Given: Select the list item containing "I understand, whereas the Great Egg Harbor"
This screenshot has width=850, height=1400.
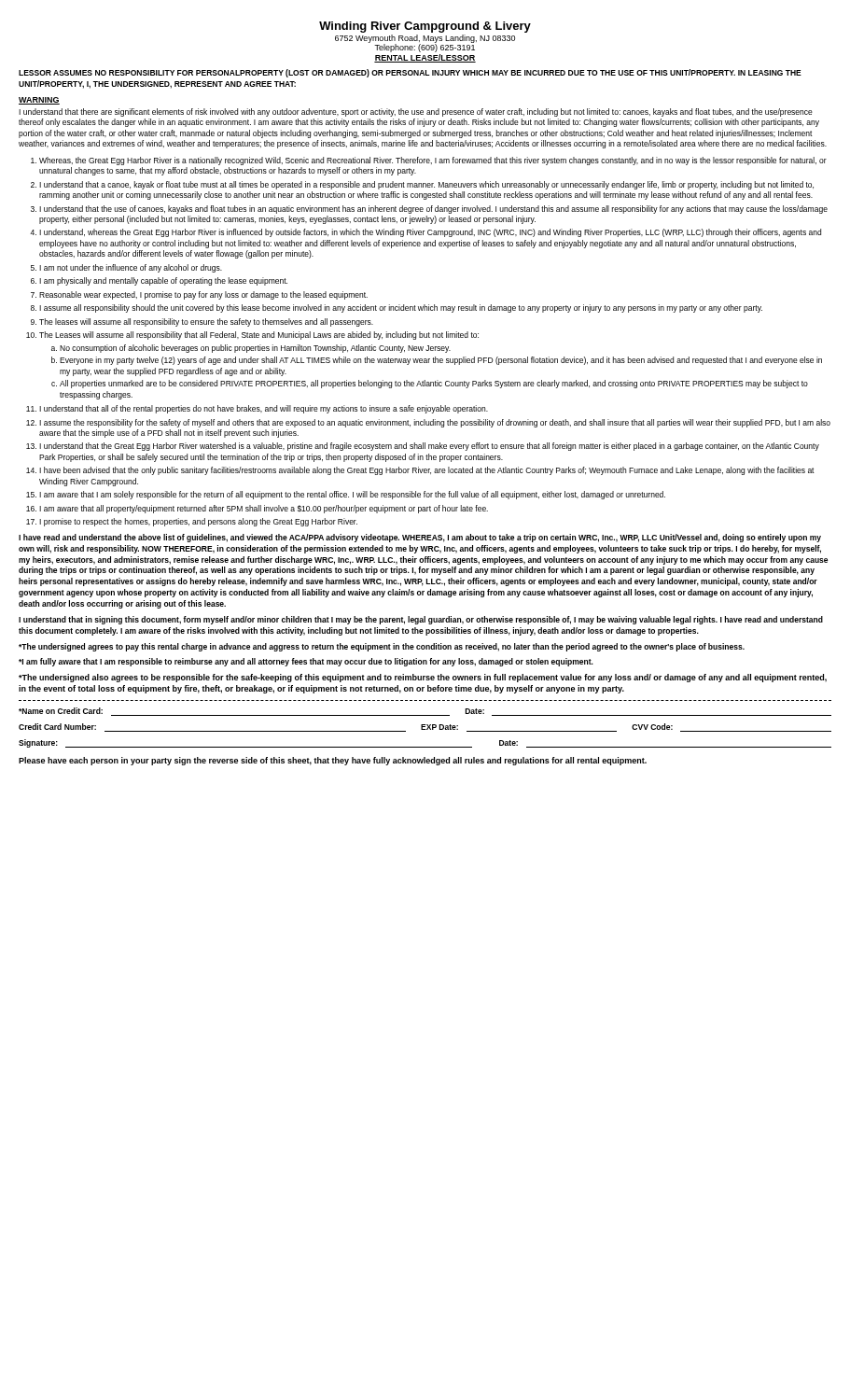Looking at the screenshot, I should [x=430, y=244].
